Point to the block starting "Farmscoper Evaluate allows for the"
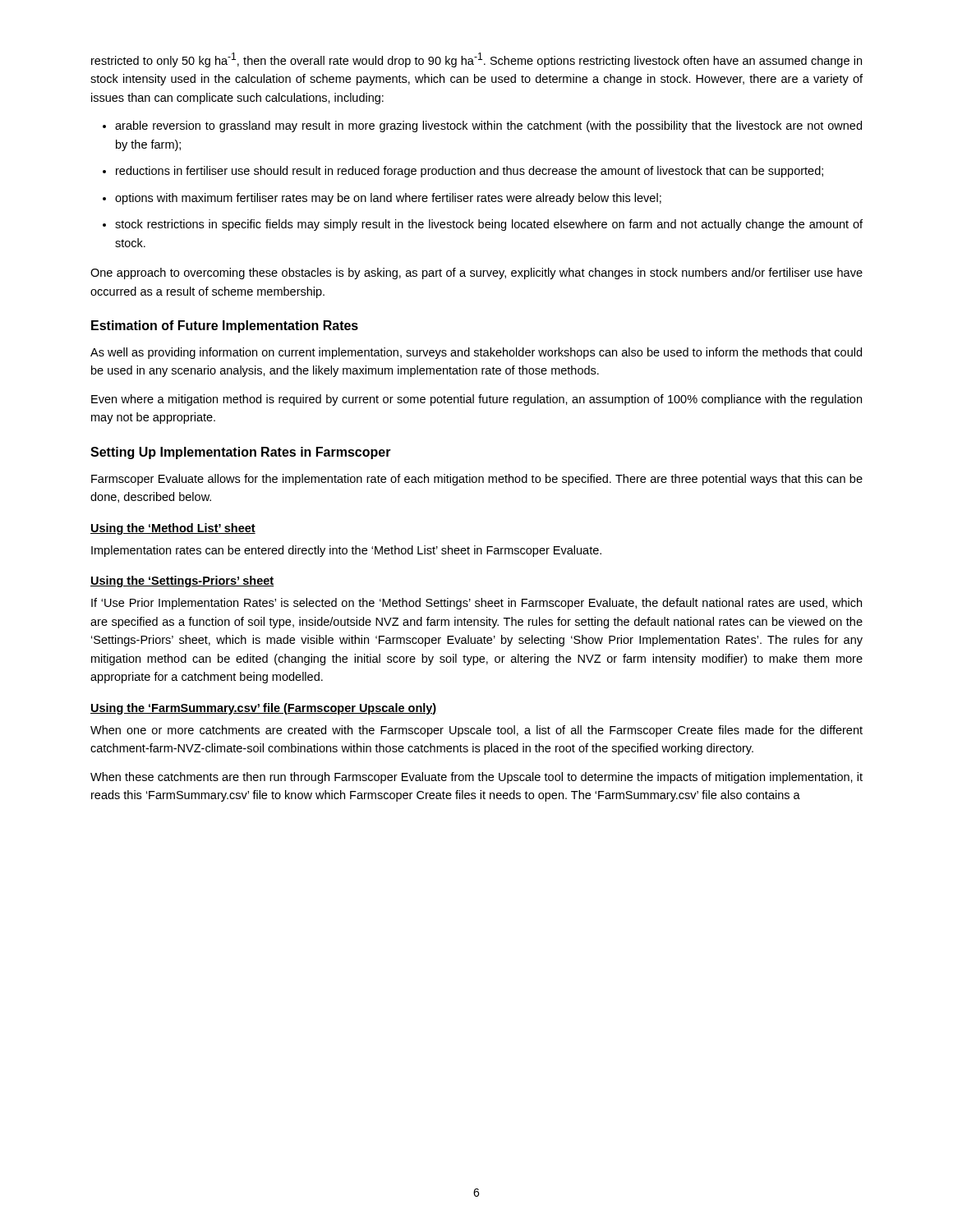953x1232 pixels. (x=476, y=488)
